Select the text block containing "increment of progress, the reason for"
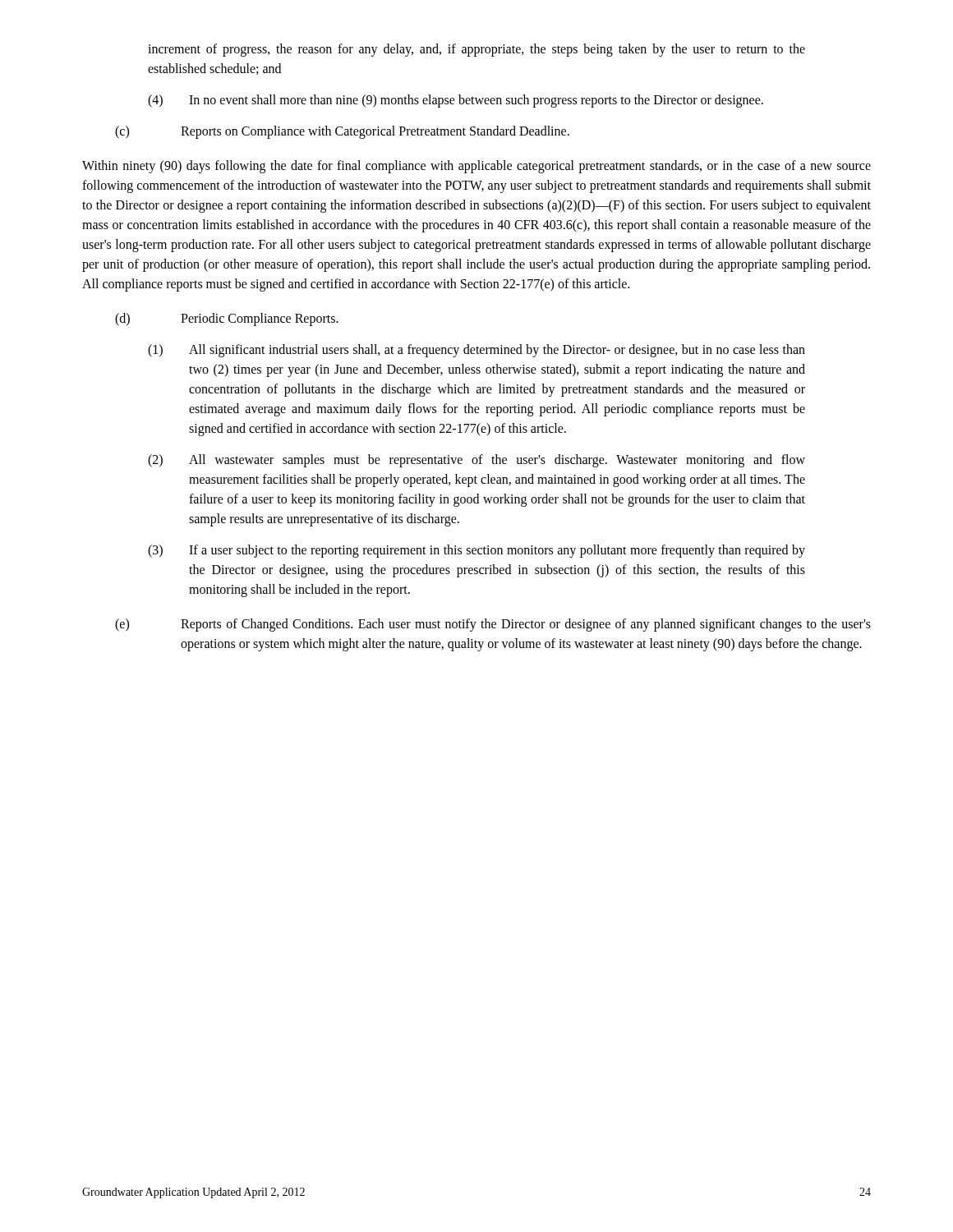The image size is (953, 1232). coord(476,59)
